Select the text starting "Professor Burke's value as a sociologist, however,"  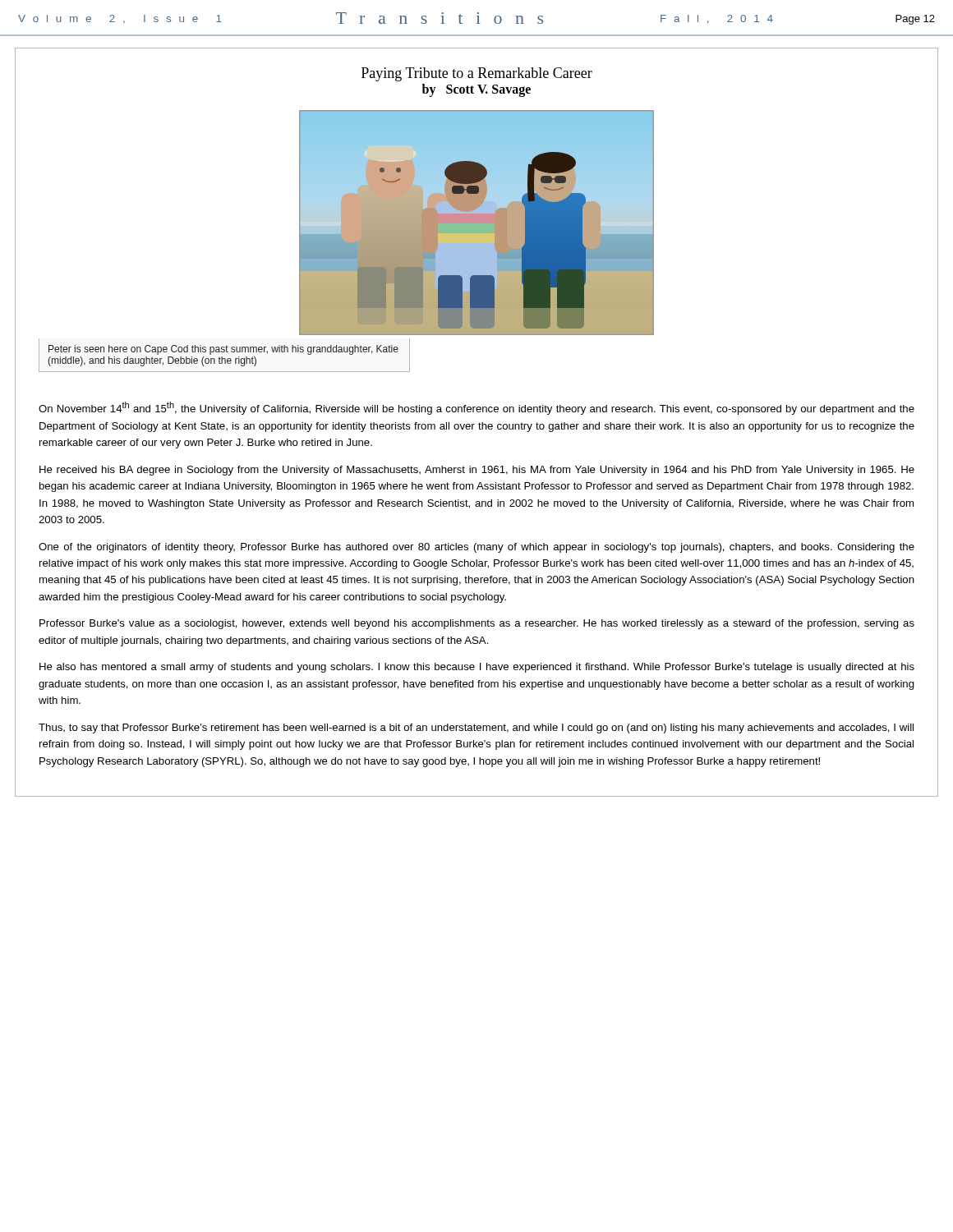[x=476, y=632]
